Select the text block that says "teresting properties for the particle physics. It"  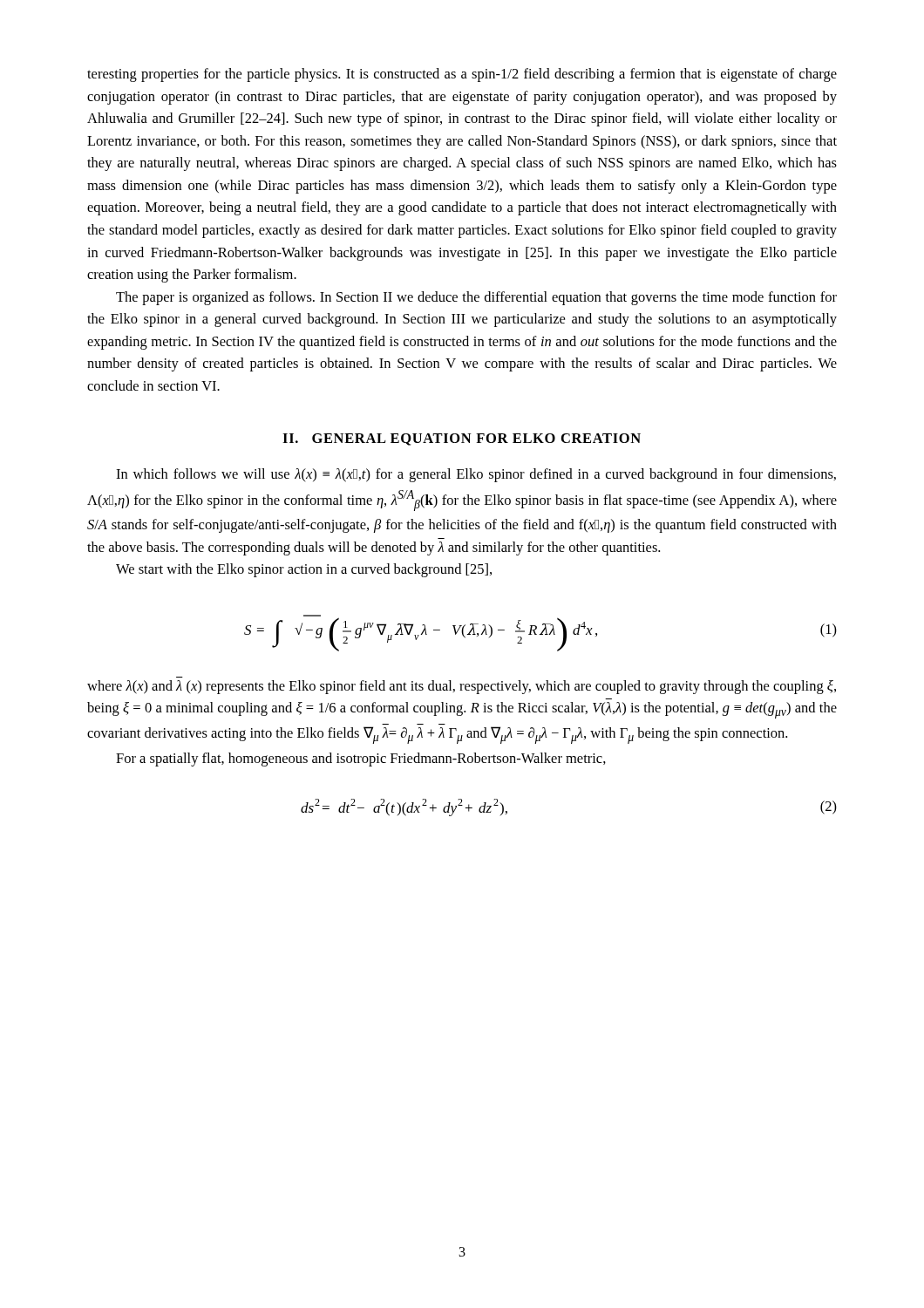[x=462, y=174]
